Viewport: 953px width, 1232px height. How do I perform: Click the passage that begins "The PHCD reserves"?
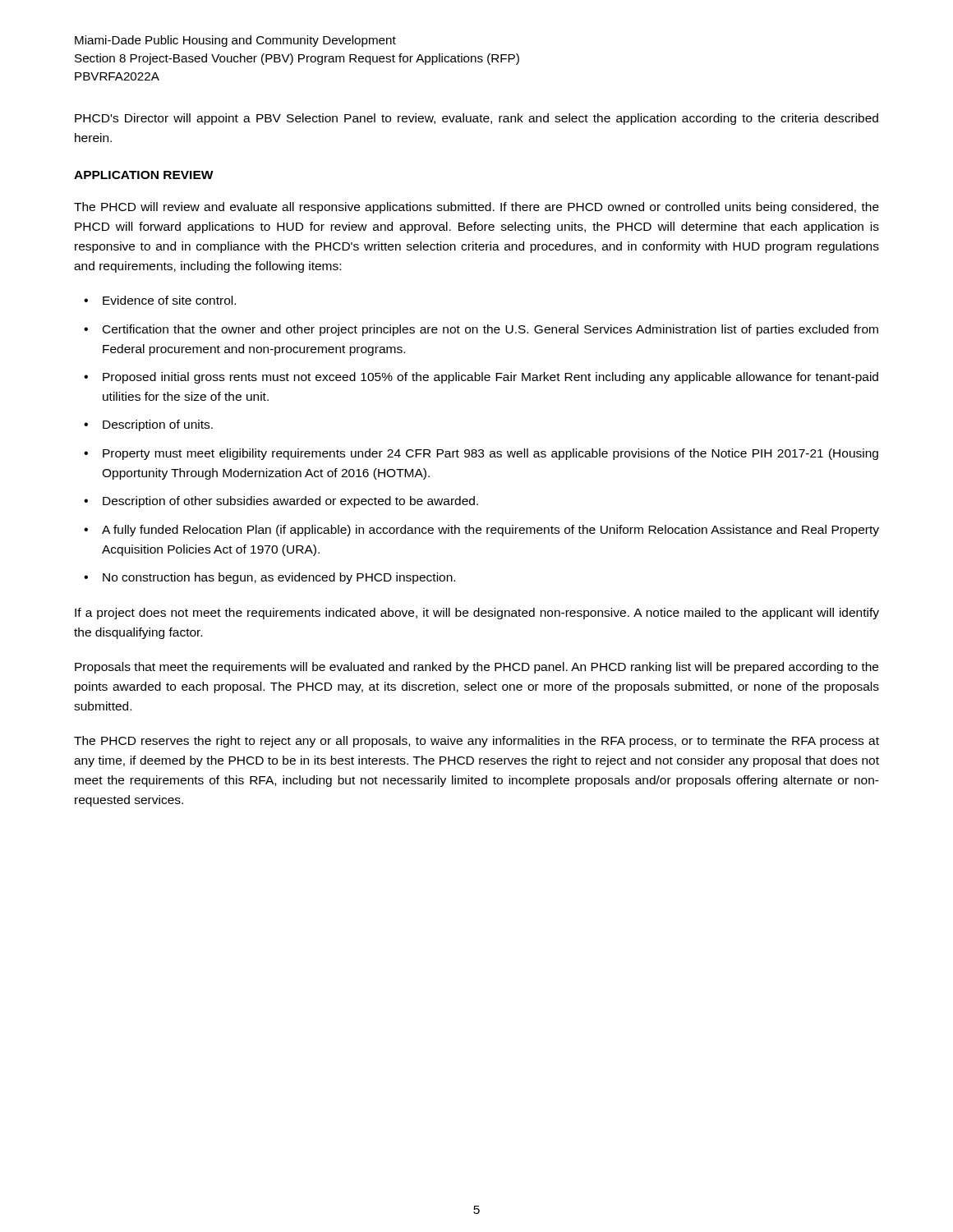tap(476, 770)
